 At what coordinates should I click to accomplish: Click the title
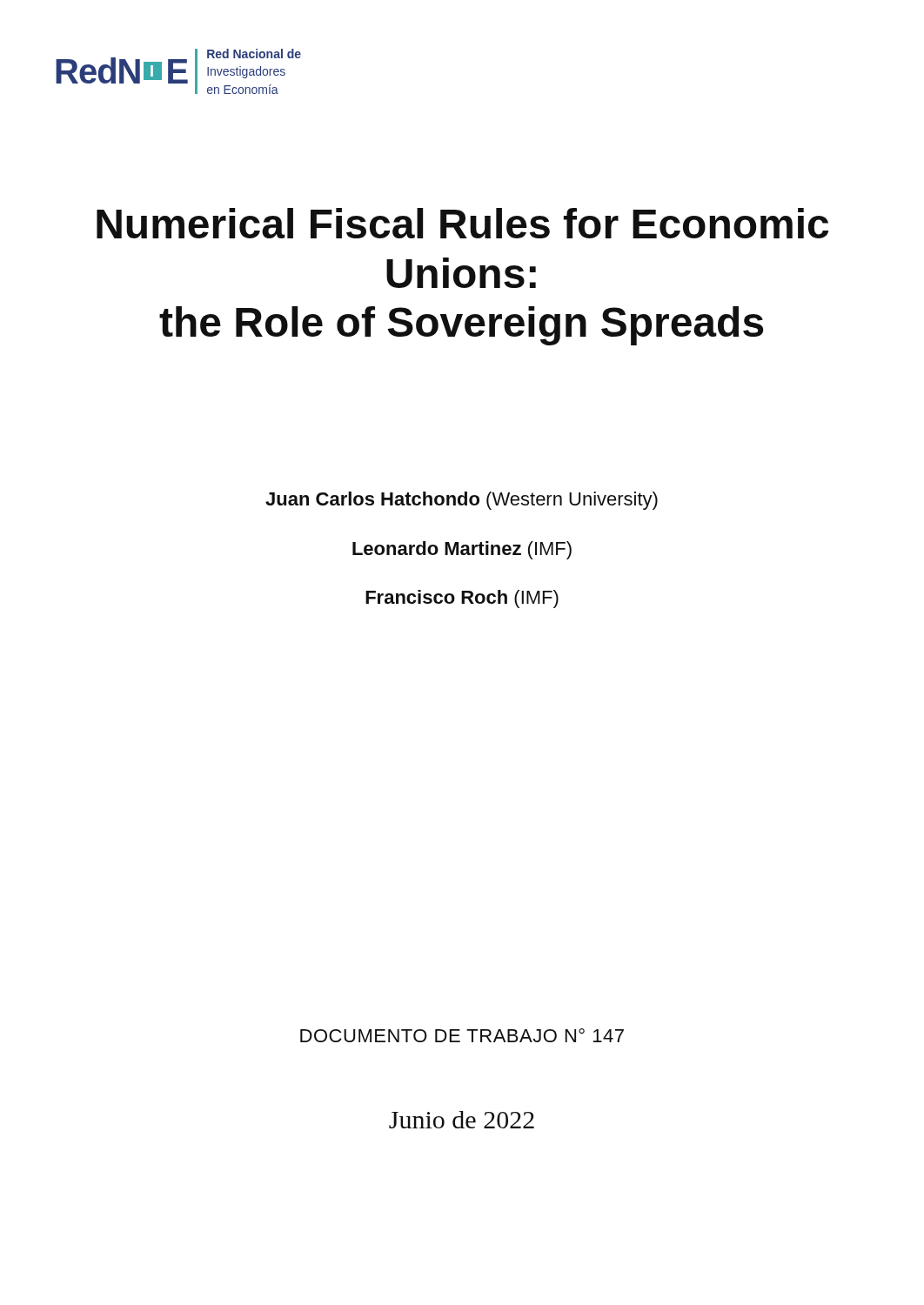(462, 274)
